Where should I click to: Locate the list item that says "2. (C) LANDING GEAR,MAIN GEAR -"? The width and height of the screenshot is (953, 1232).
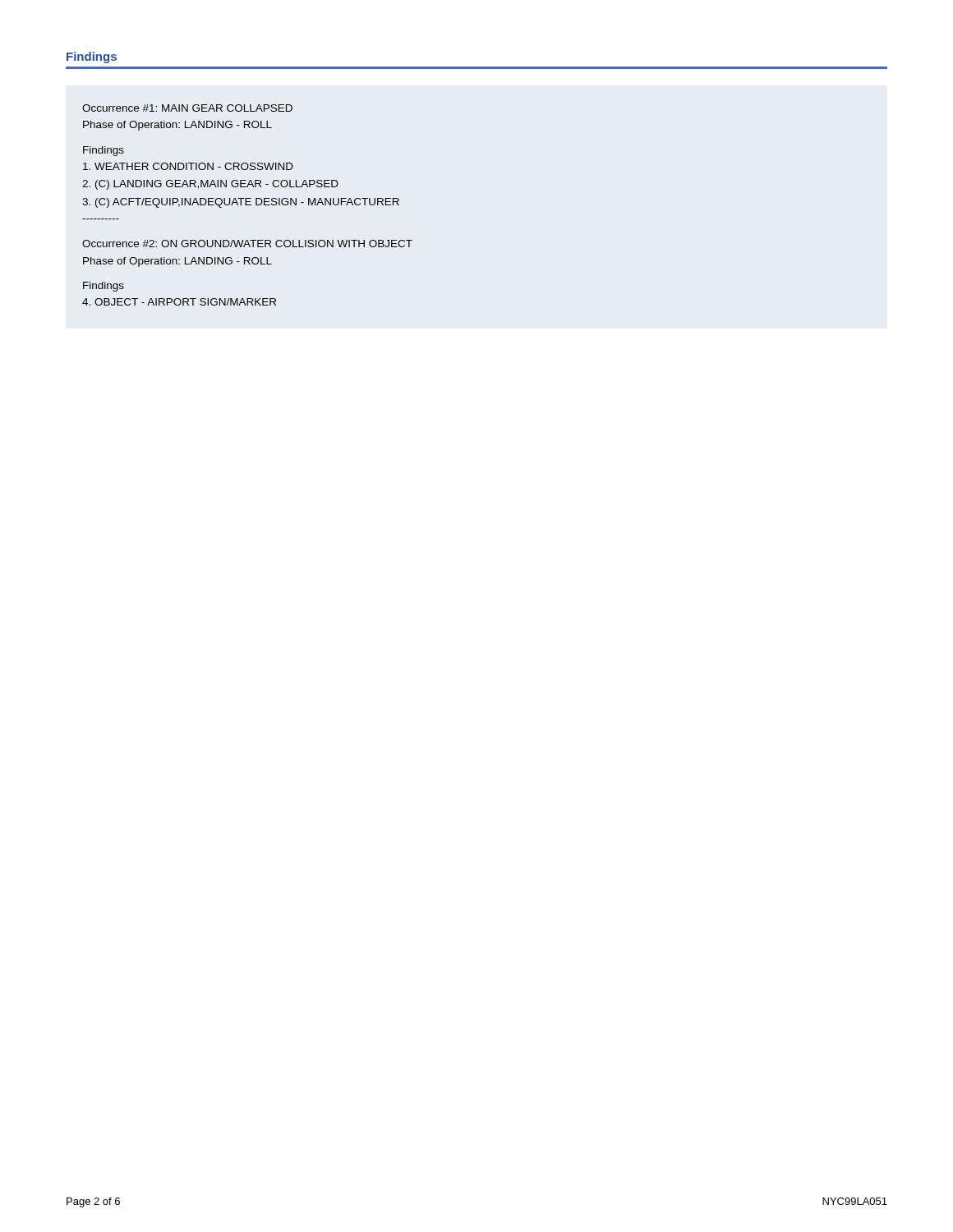[210, 184]
